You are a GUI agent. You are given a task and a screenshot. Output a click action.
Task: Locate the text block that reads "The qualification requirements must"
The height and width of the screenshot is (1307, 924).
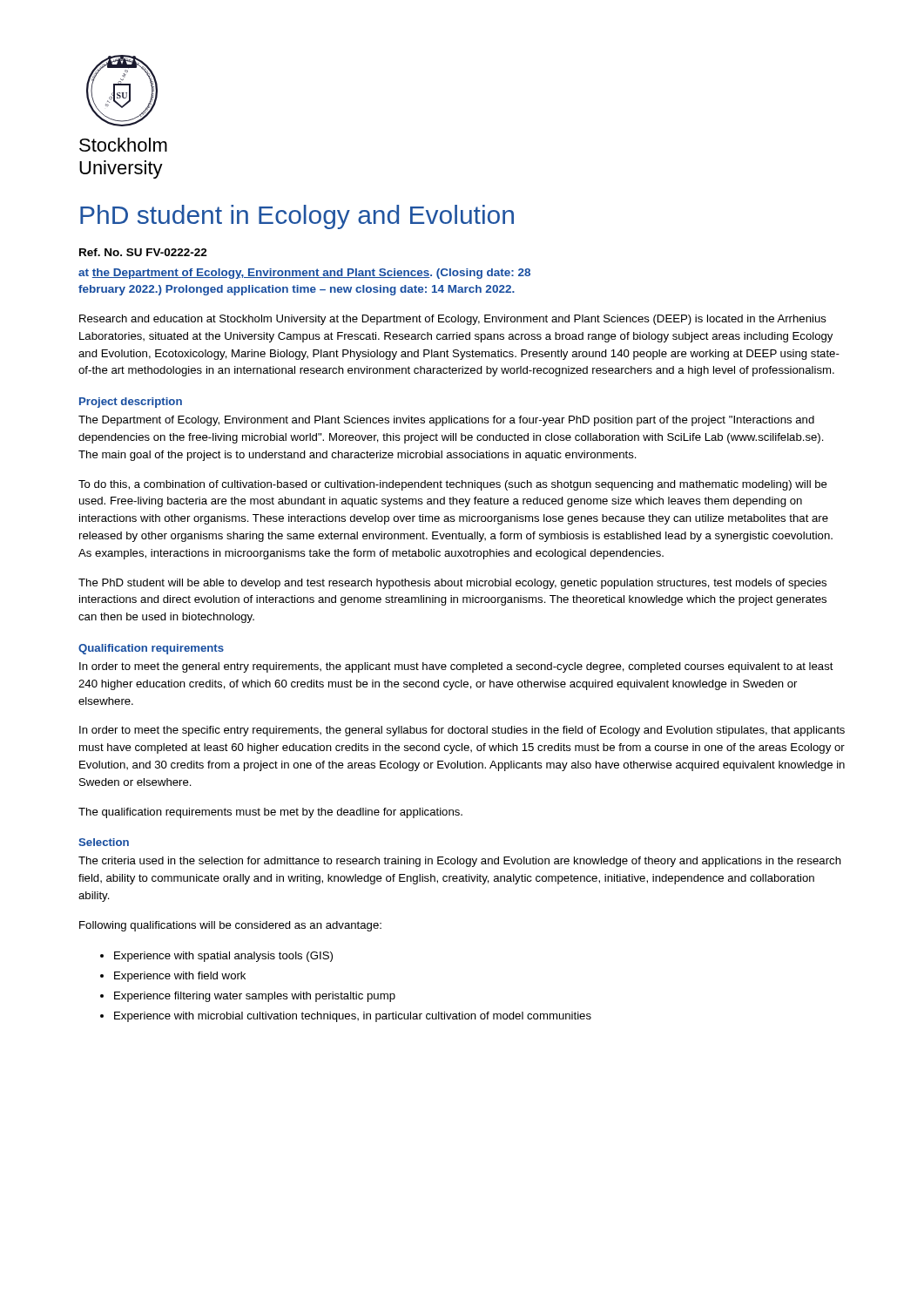(x=271, y=811)
